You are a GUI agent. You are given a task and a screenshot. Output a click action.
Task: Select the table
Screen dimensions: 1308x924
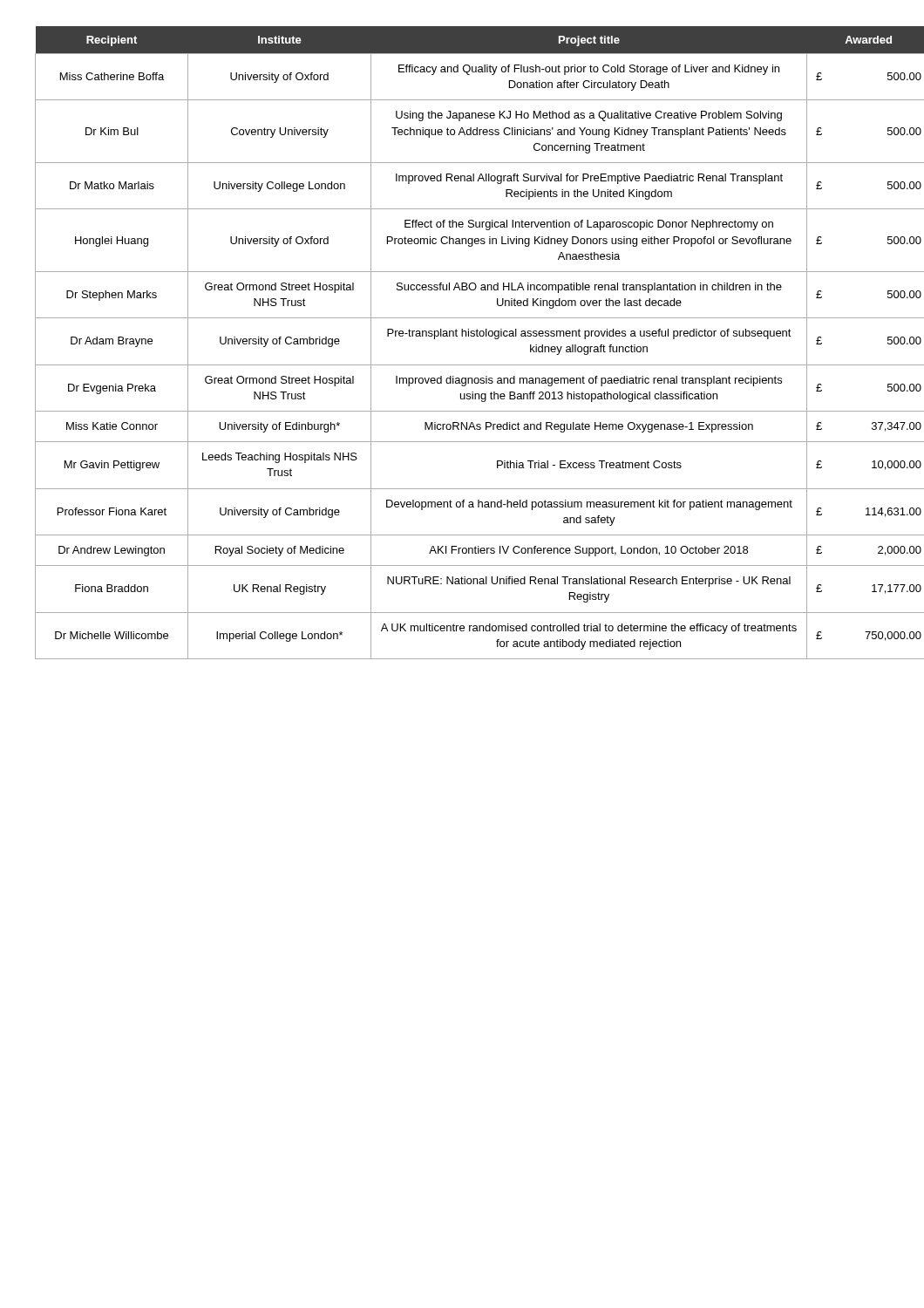click(462, 343)
